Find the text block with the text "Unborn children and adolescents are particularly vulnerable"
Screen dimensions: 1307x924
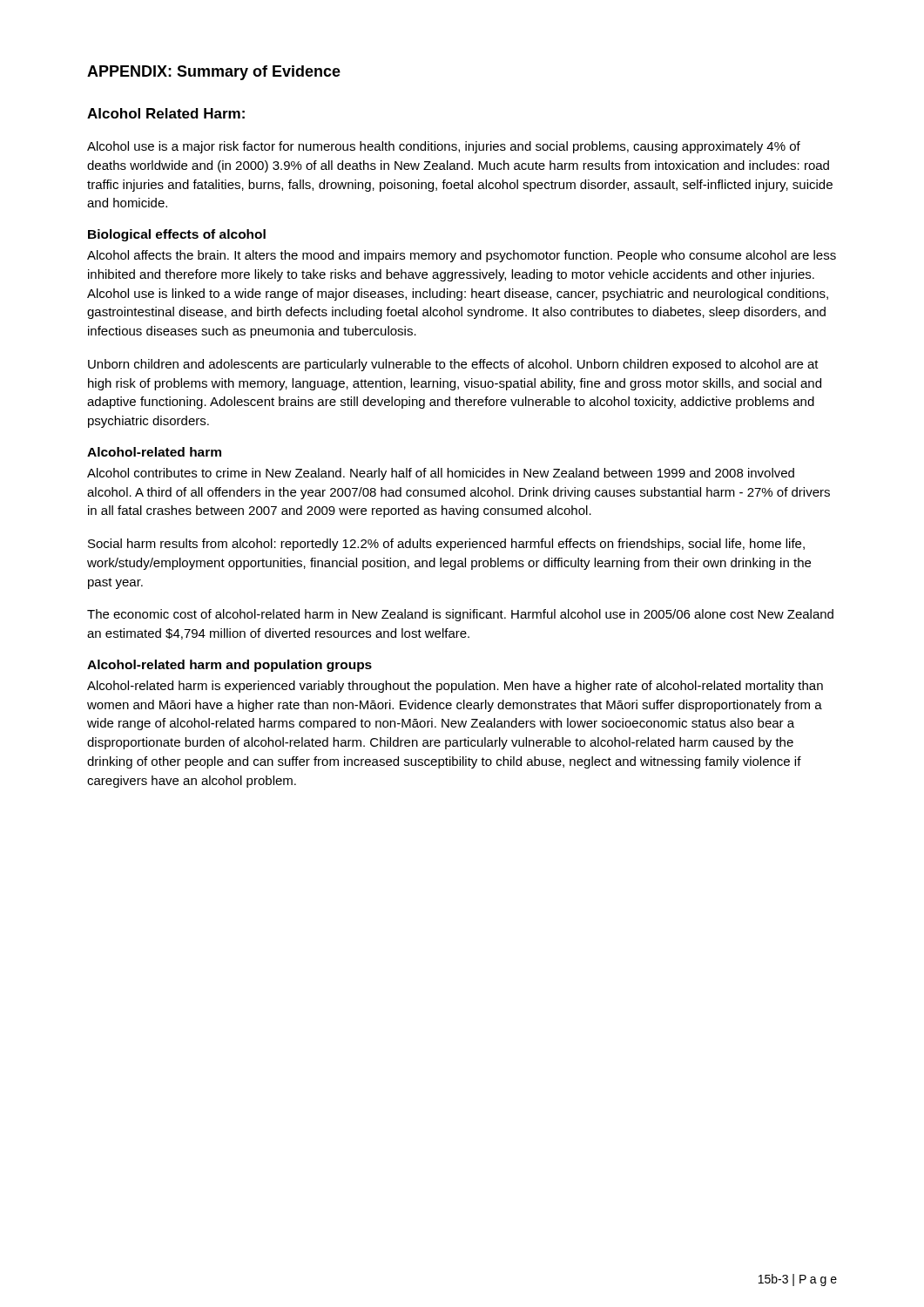click(x=455, y=392)
